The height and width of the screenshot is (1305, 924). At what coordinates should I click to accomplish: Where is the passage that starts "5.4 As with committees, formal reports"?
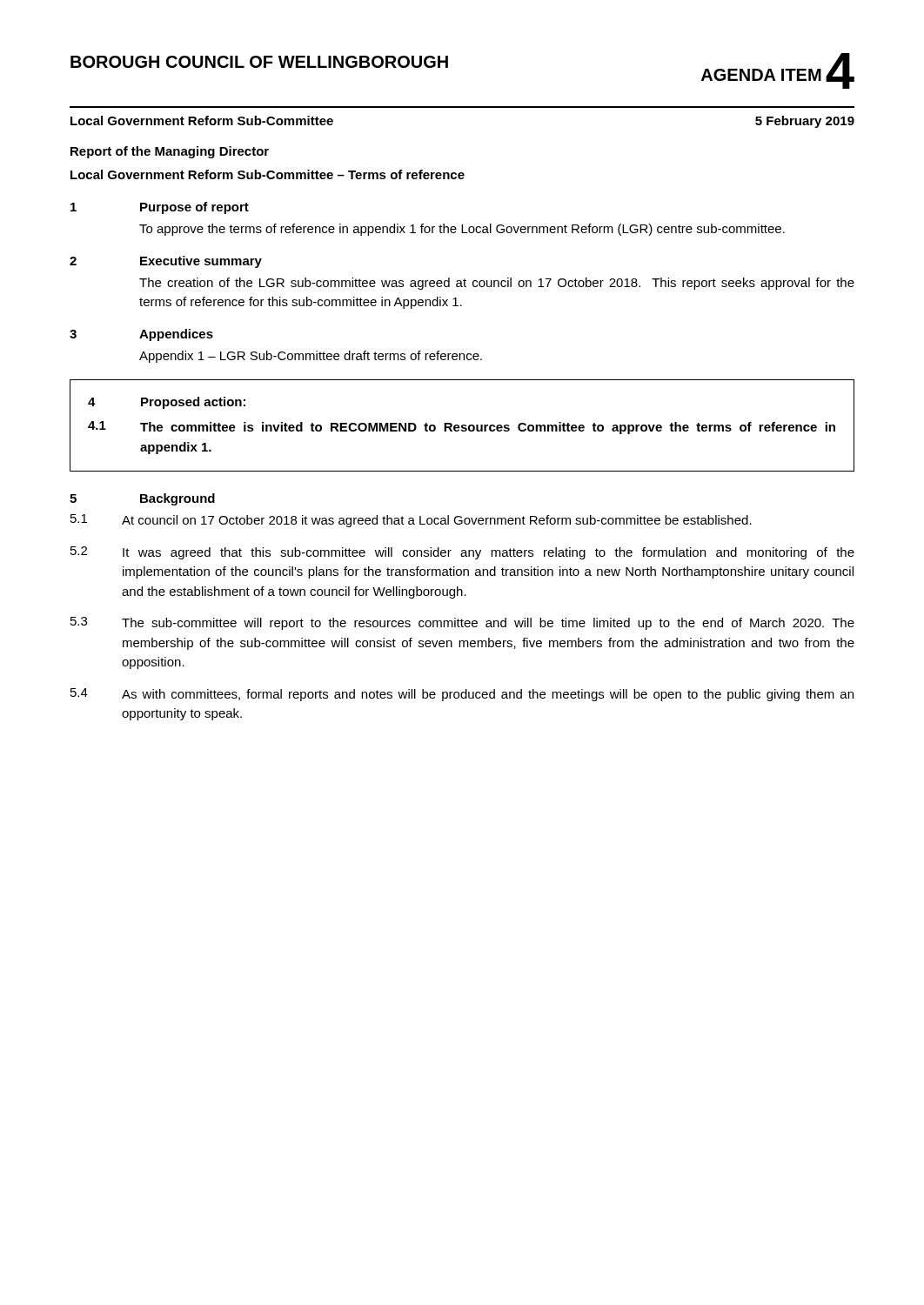point(462,704)
